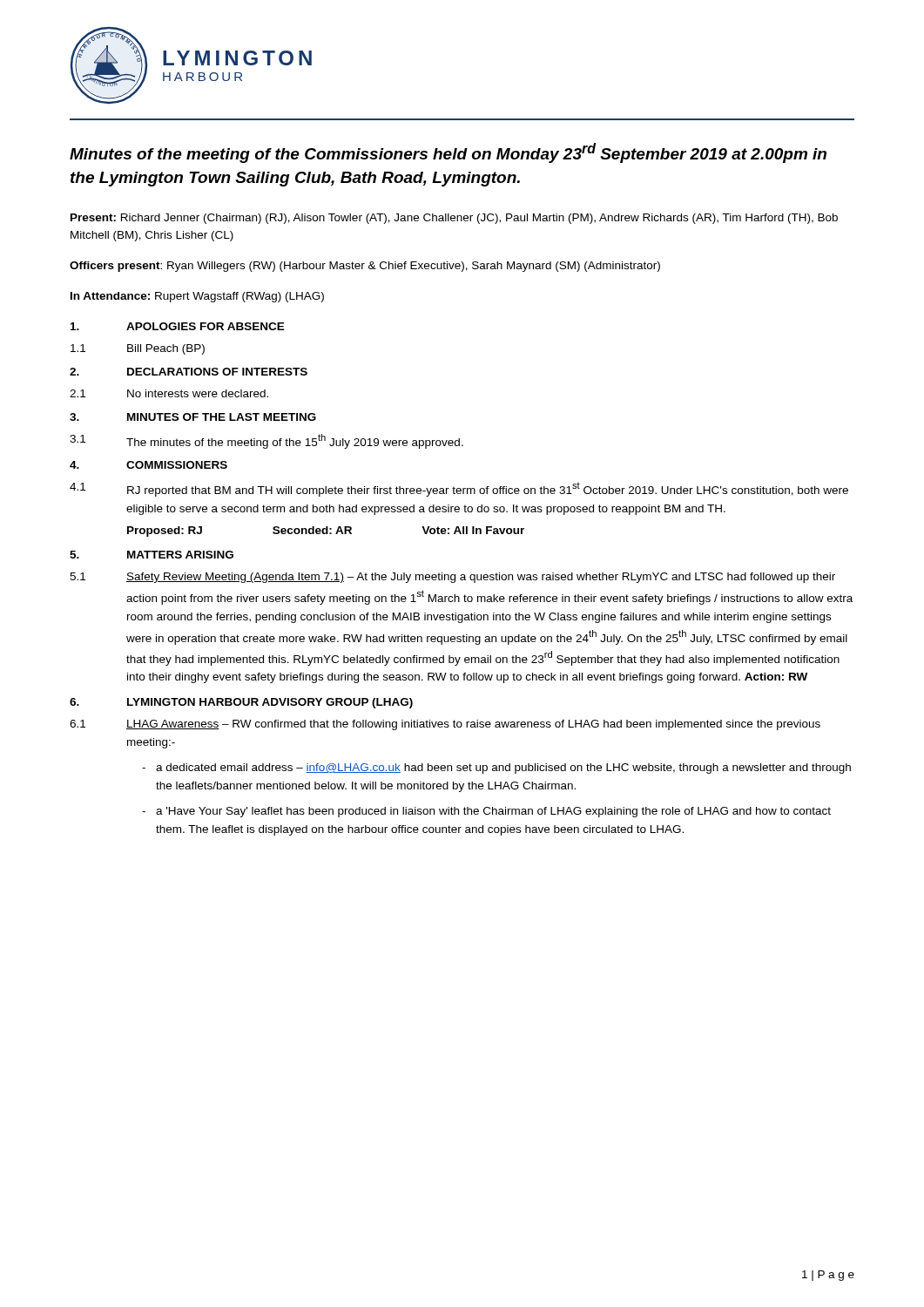Locate the title that opens with "Minutes of the meeting of"

(x=462, y=164)
